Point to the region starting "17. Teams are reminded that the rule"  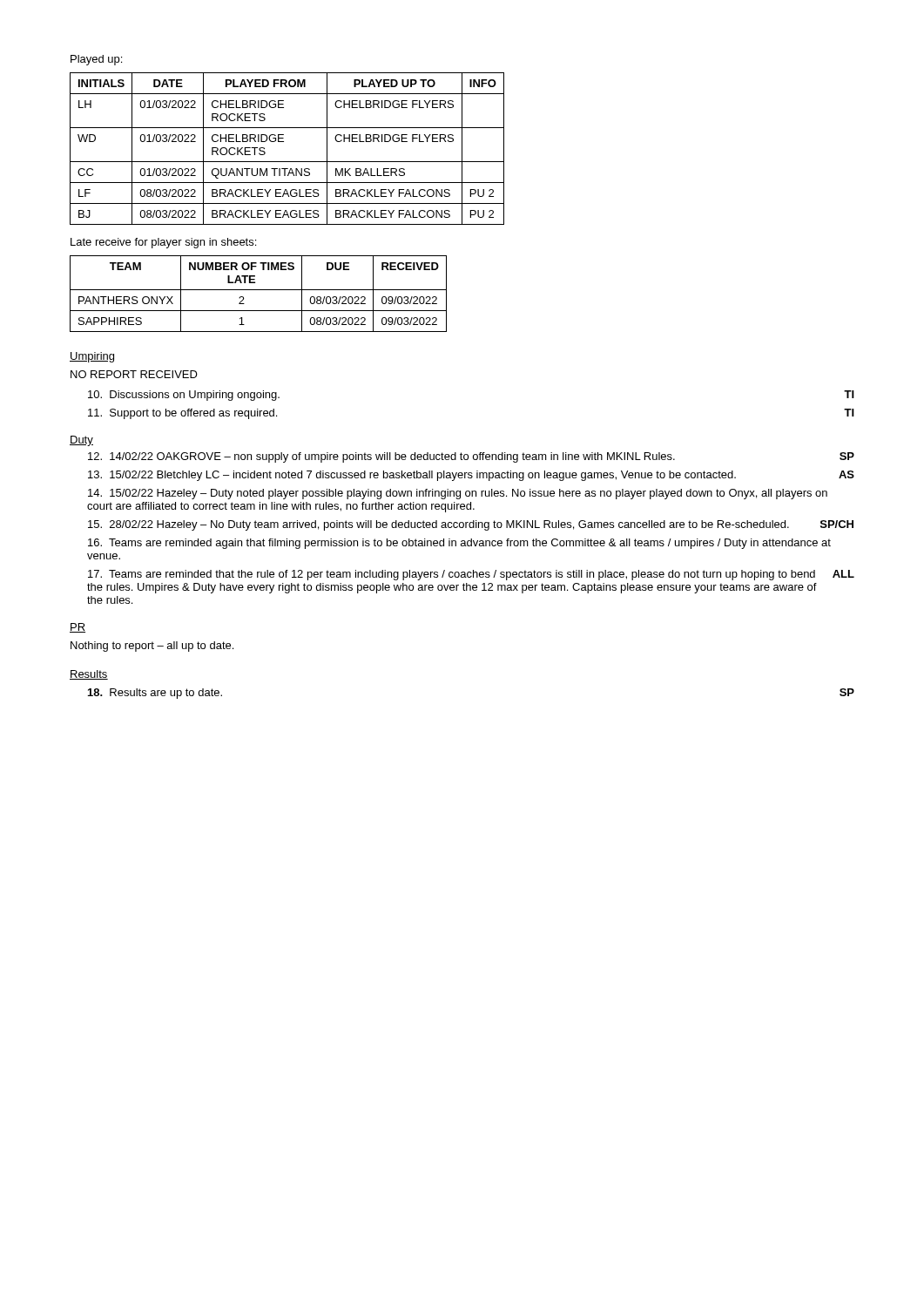[x=471, y=587]
